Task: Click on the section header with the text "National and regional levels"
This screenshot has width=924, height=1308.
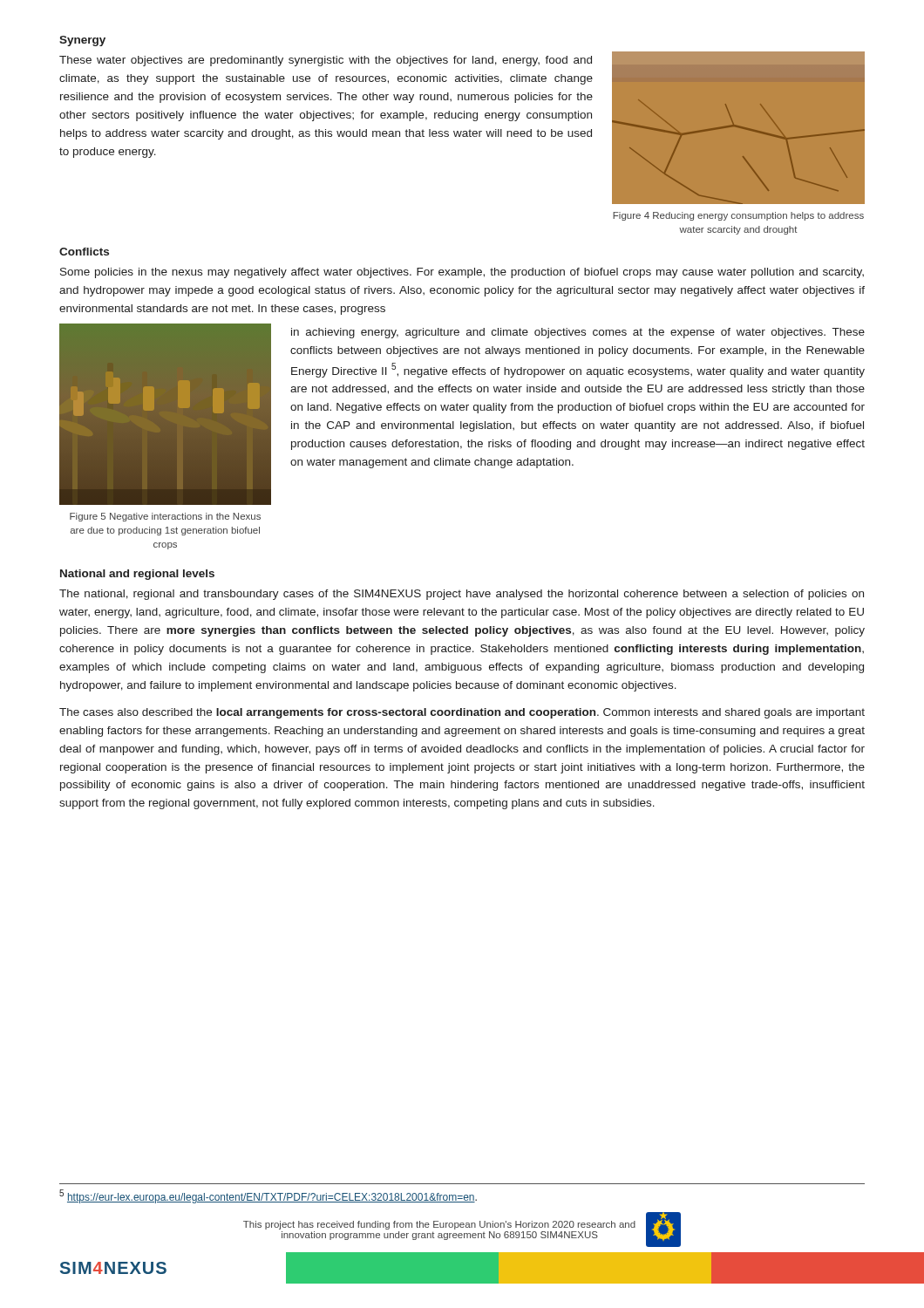Action: (137, 574)
